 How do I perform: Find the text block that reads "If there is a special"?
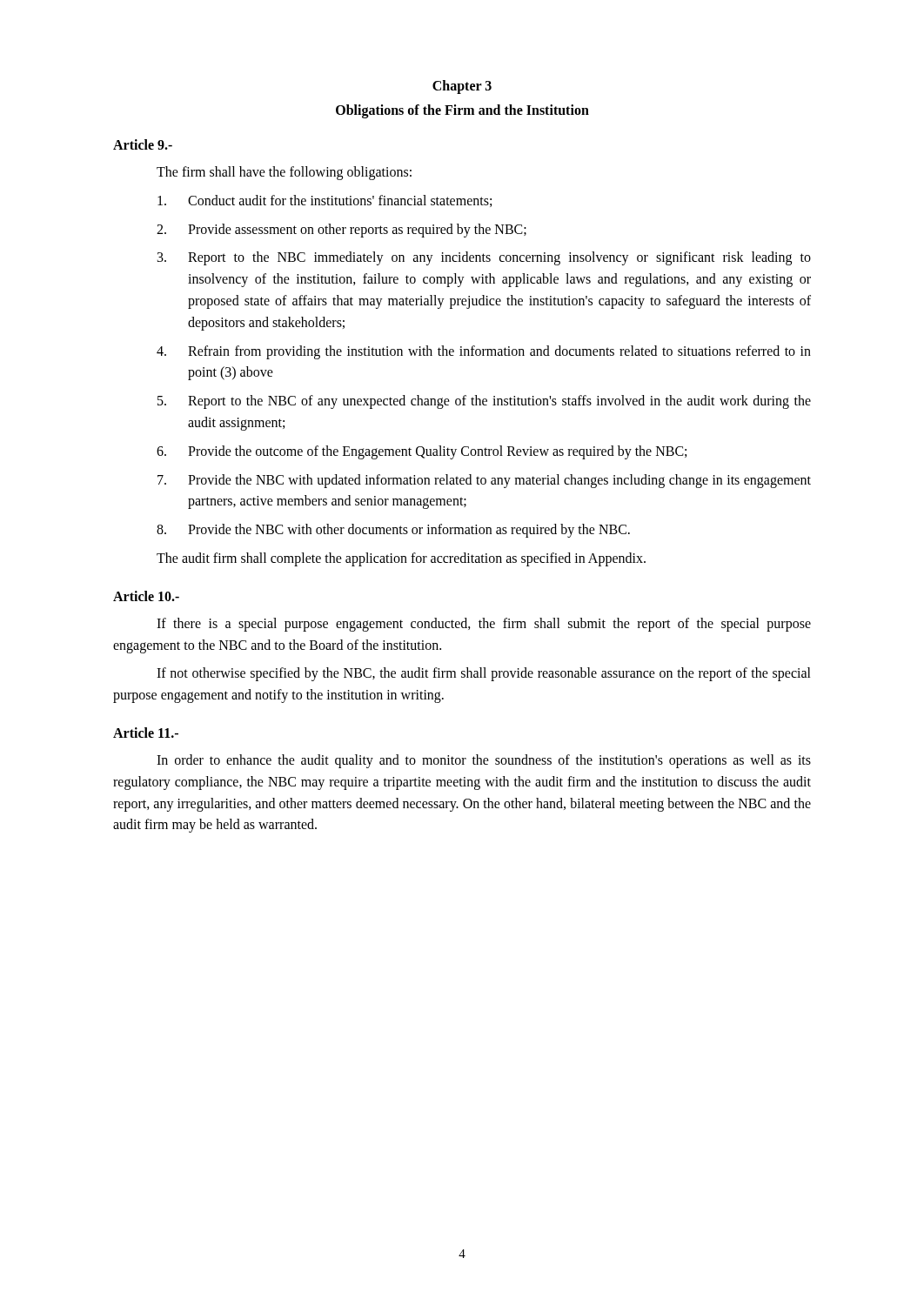click(462, 634)
